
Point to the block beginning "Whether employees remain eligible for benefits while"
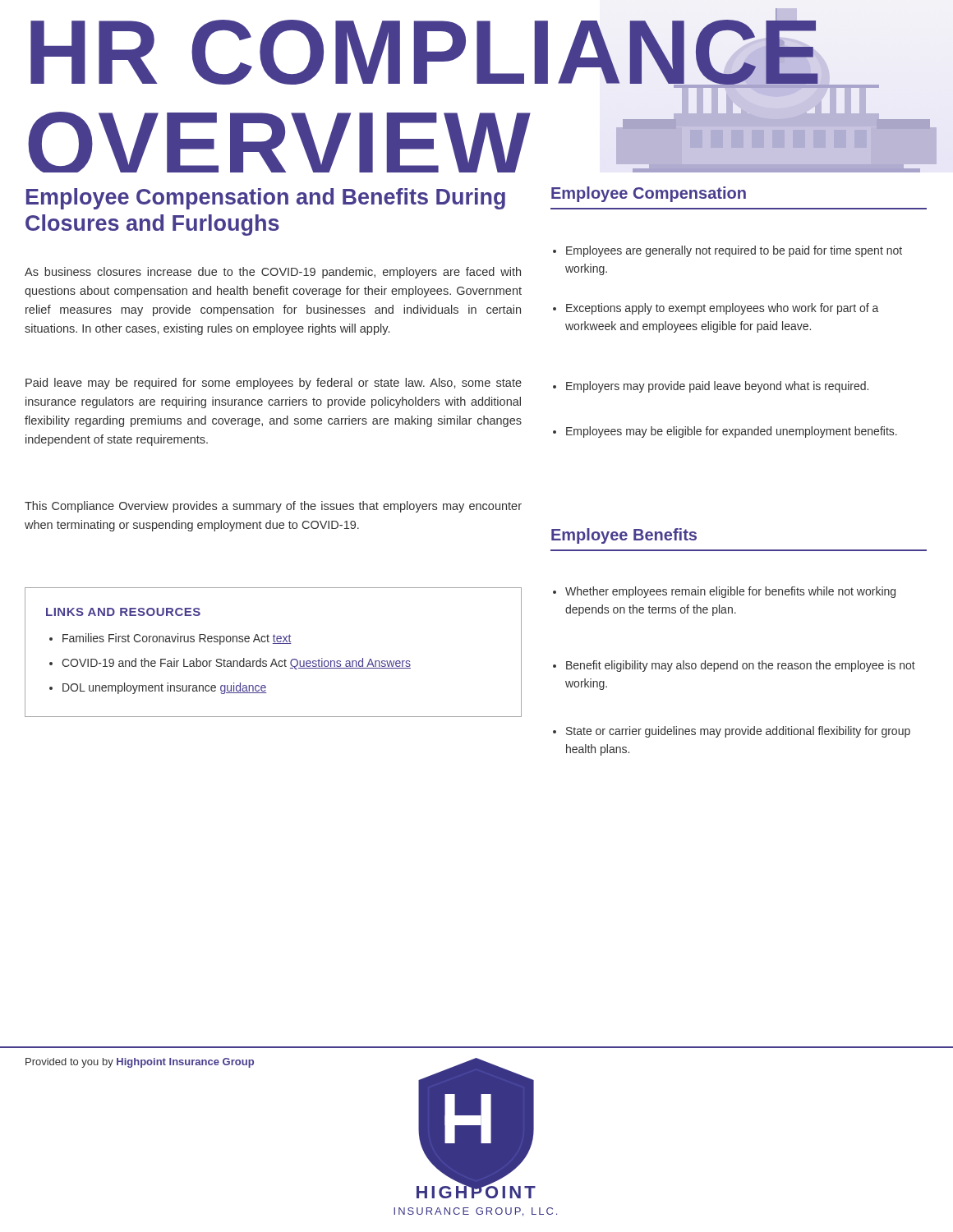pos(739,601)
